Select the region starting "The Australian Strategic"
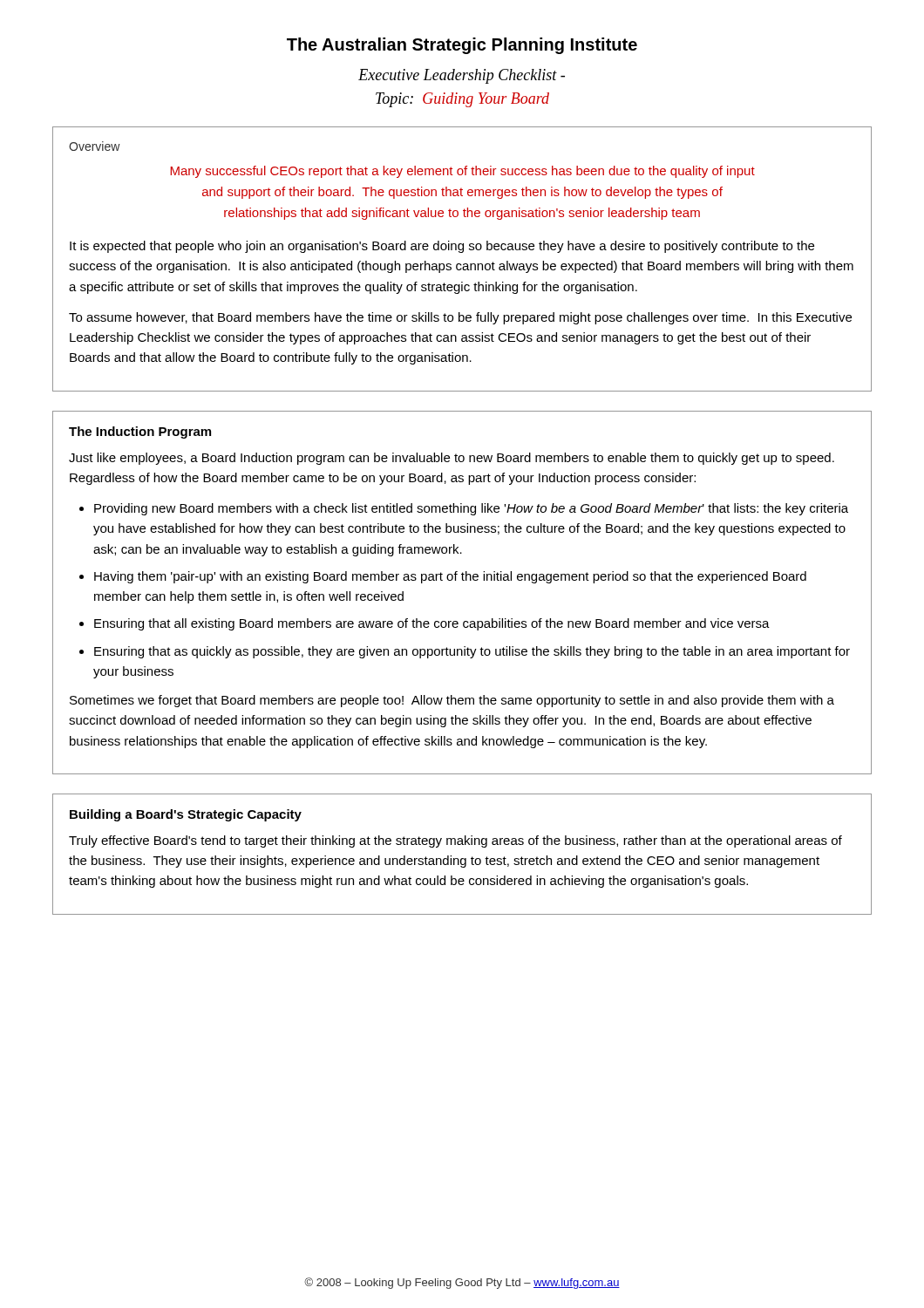Screen dimensions: 1308x924 tap(462, 73)
